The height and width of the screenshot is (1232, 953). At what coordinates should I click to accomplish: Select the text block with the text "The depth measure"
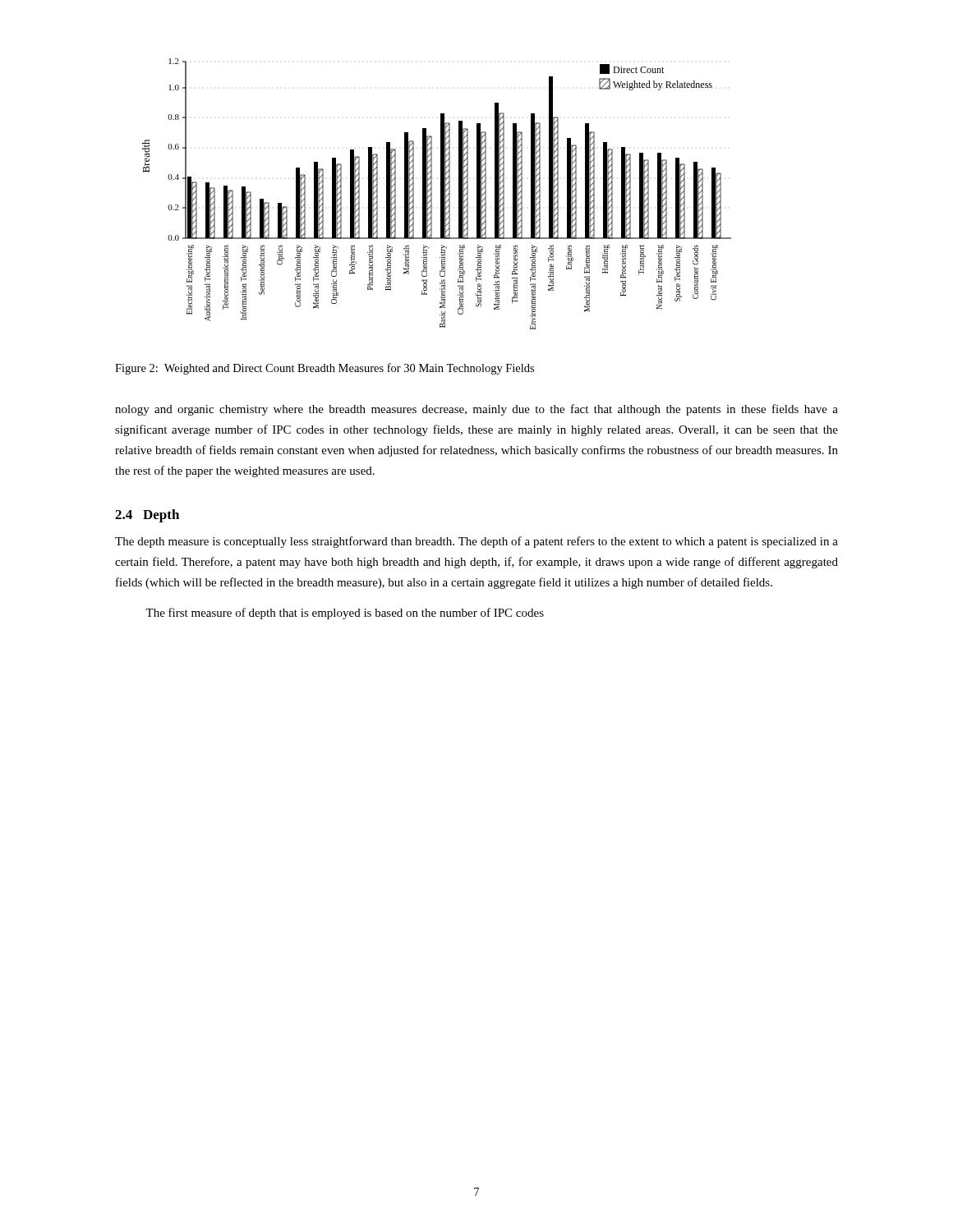click(x=476, y=562)
